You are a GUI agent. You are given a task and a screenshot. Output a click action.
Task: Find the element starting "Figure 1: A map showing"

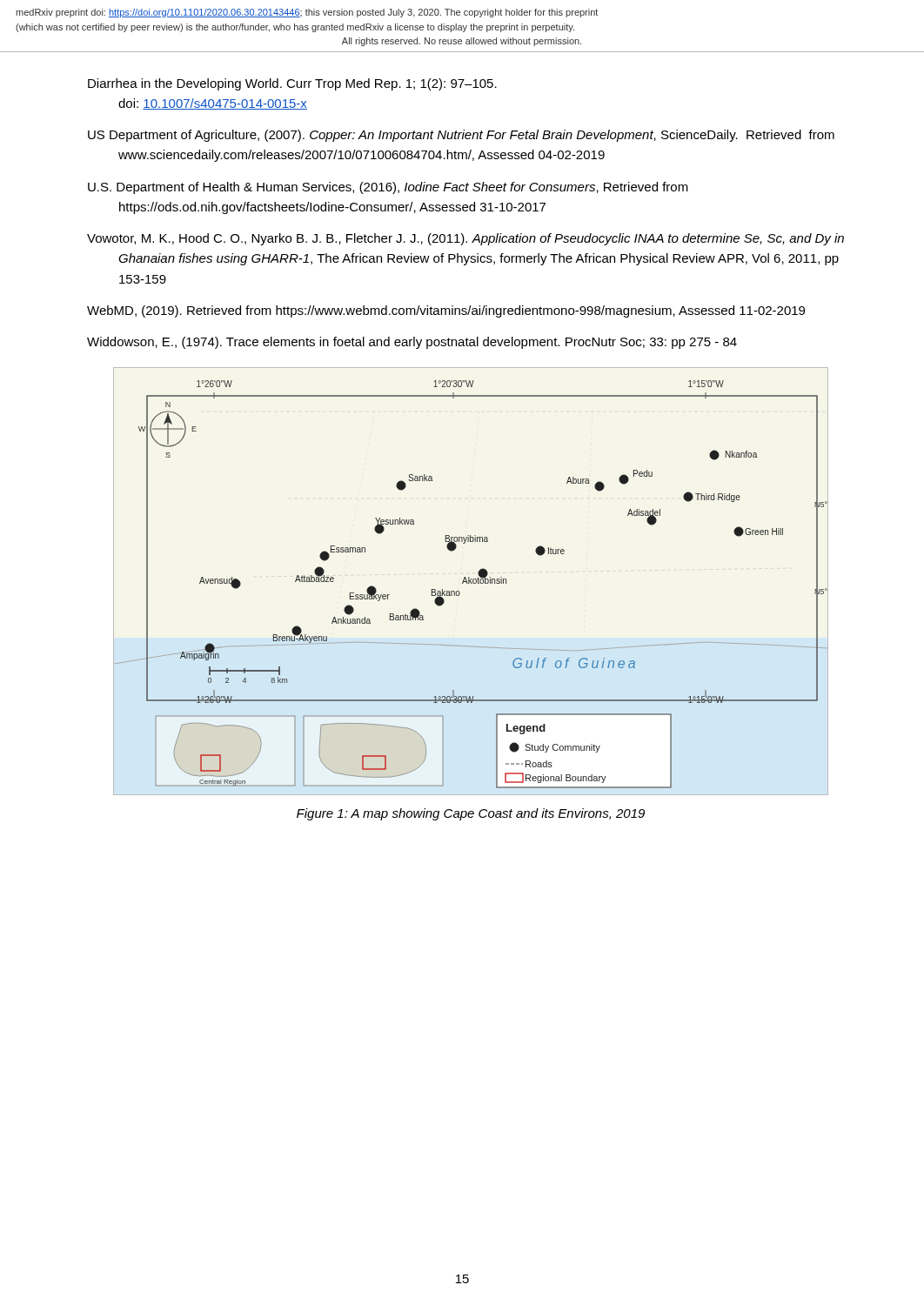[x=471, y=813]
